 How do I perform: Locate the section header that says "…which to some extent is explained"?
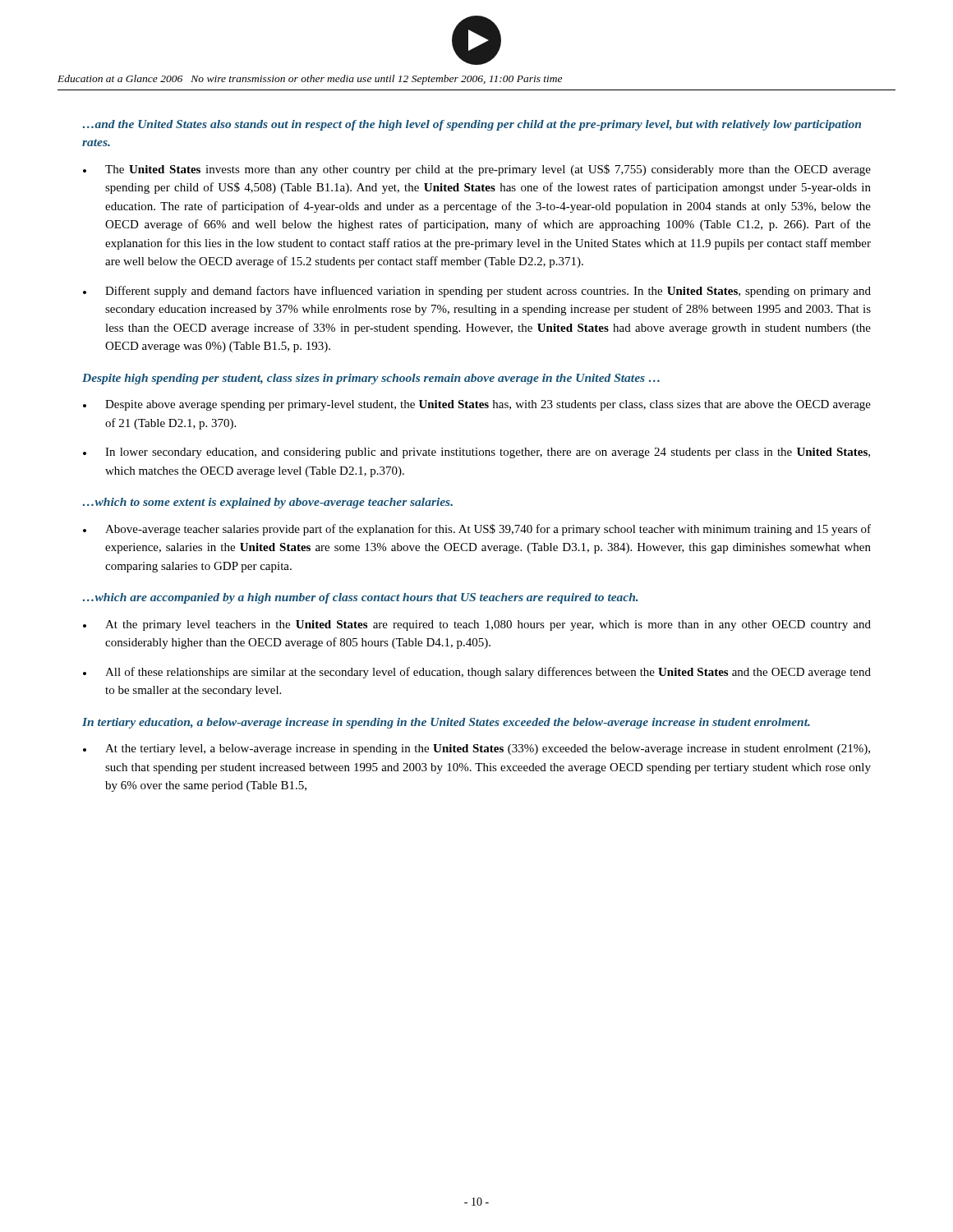(x=268, y=502)
